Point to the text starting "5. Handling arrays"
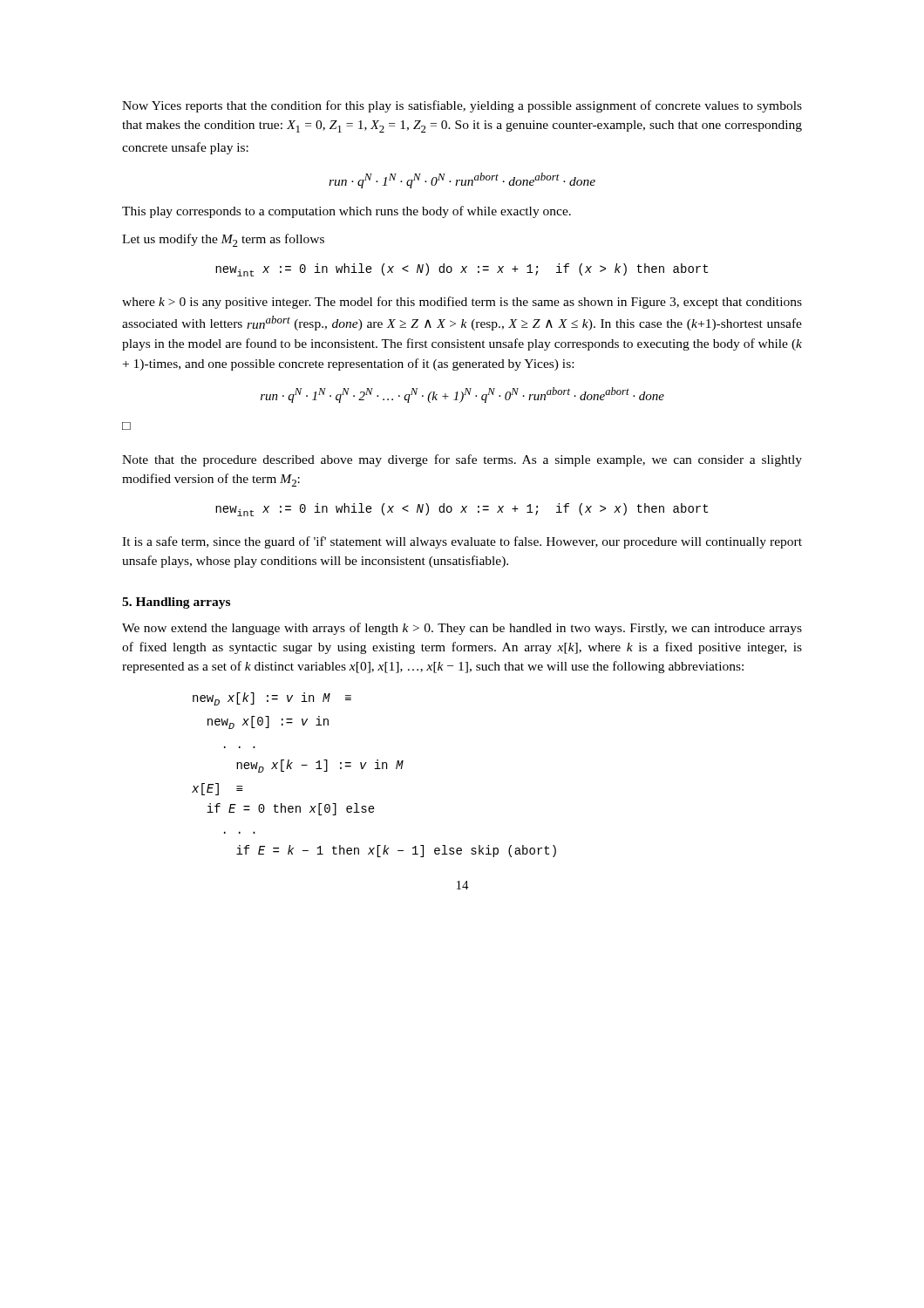Image resolution: width=924 pixels, height=1308 pixels. point(176,601)
